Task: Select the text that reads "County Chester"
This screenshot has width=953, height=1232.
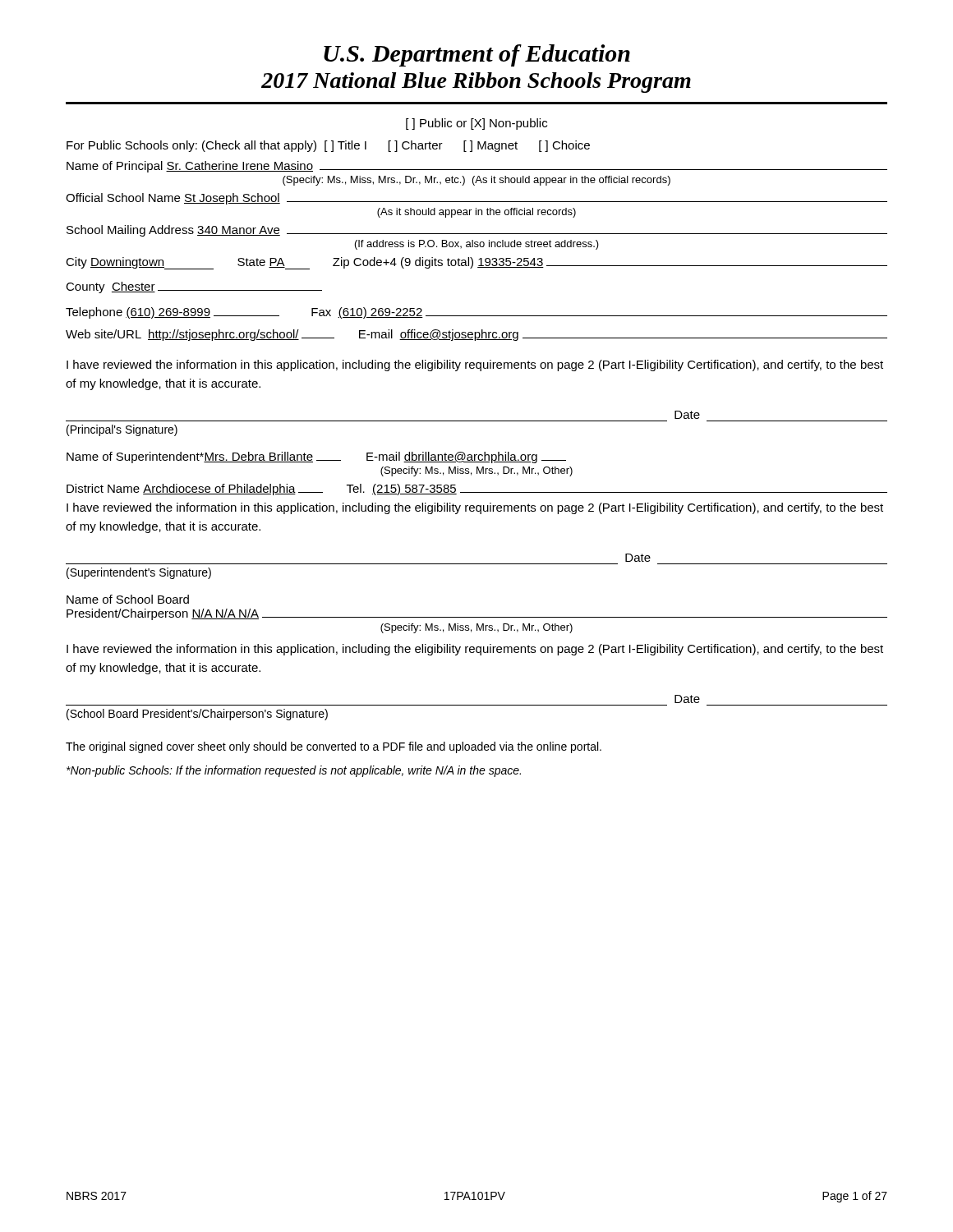Action: [x=194, y=286]
